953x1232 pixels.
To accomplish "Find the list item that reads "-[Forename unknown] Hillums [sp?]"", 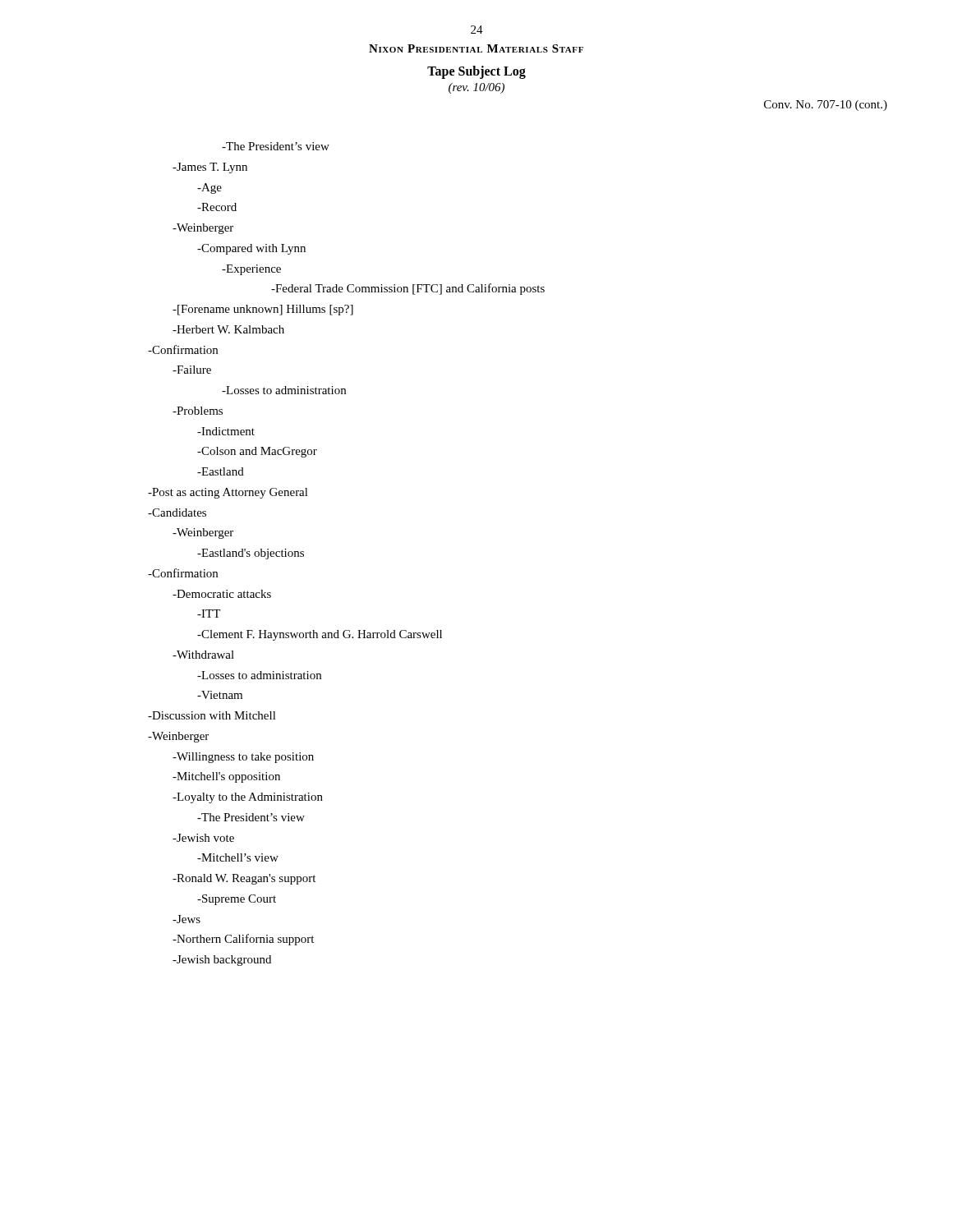I will (x=263, y=309).
